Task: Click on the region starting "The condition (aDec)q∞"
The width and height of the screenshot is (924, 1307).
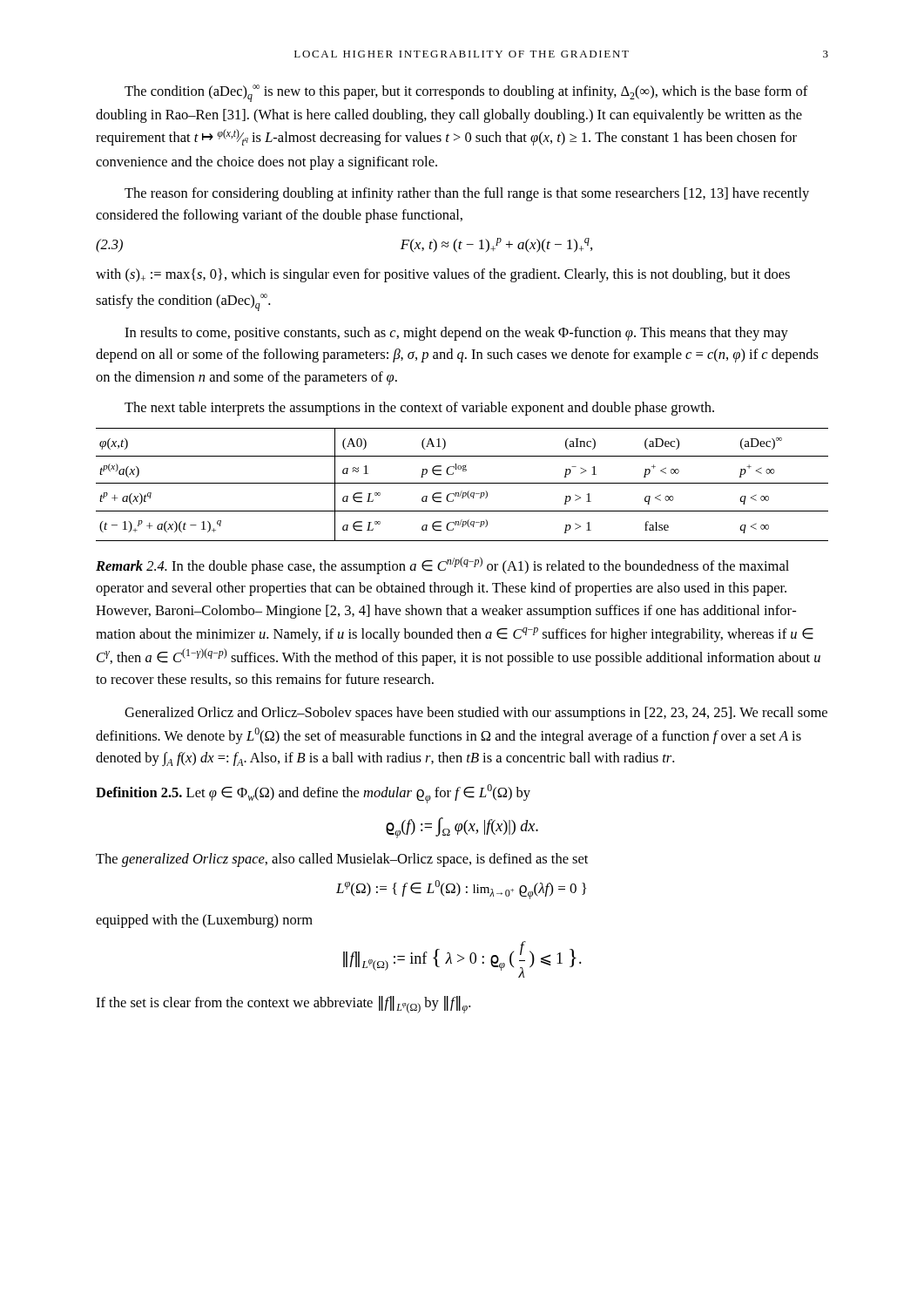Action: coord(462,126)
